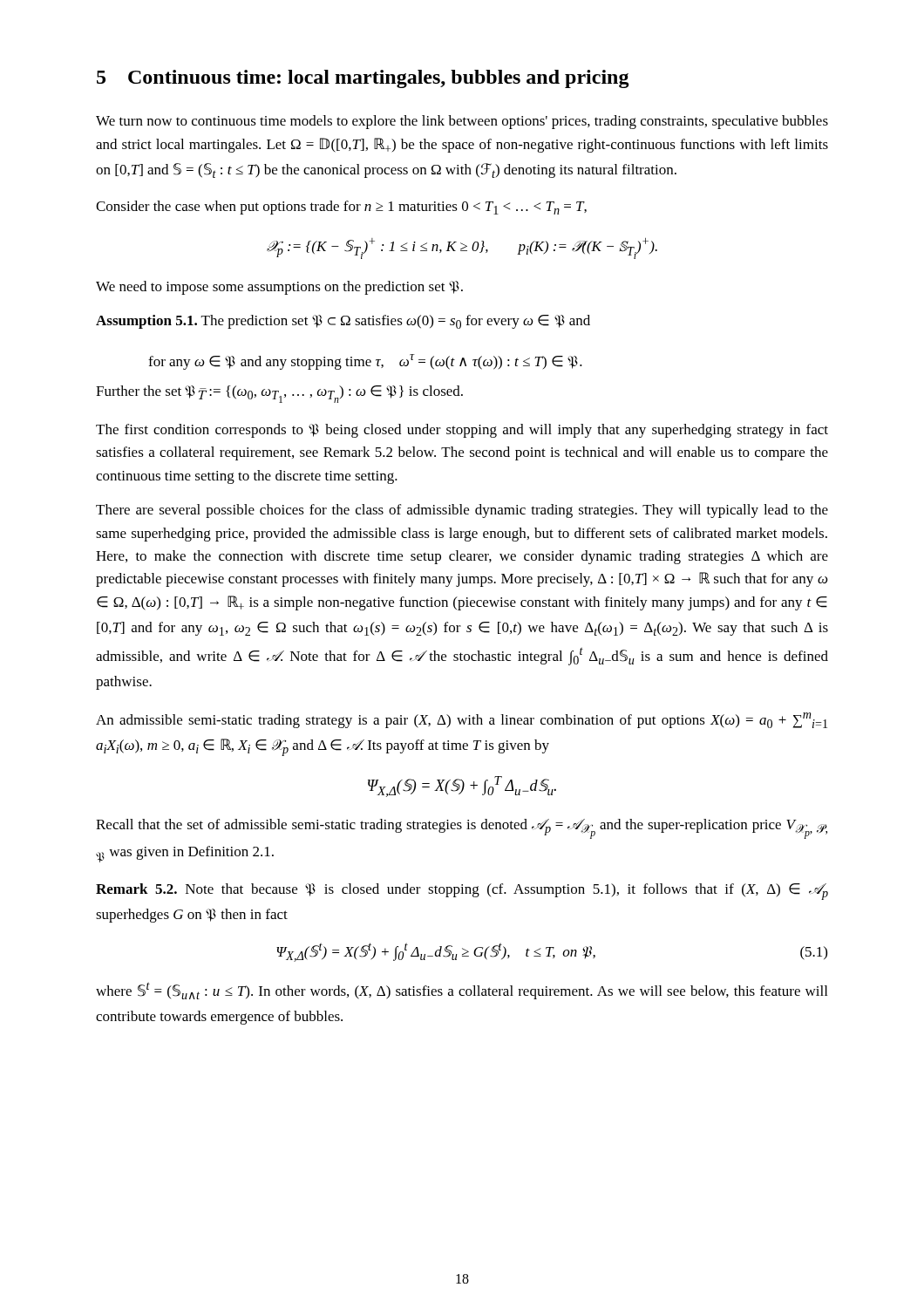924x1308 pixels.
Task: Select the text block that says "There are several possible"
Action: 462,596
